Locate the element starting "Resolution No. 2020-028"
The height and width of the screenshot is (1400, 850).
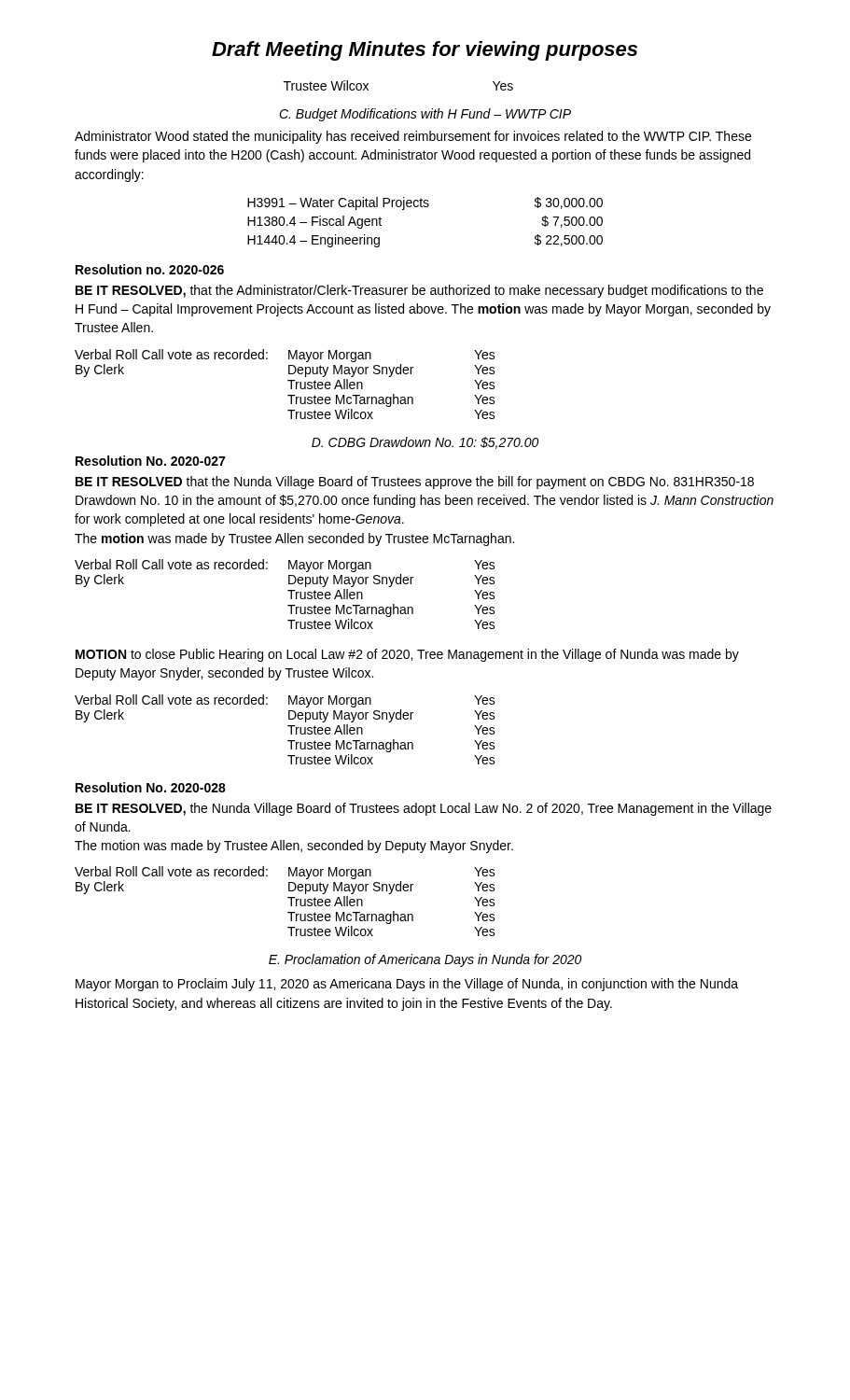(150, 787)
